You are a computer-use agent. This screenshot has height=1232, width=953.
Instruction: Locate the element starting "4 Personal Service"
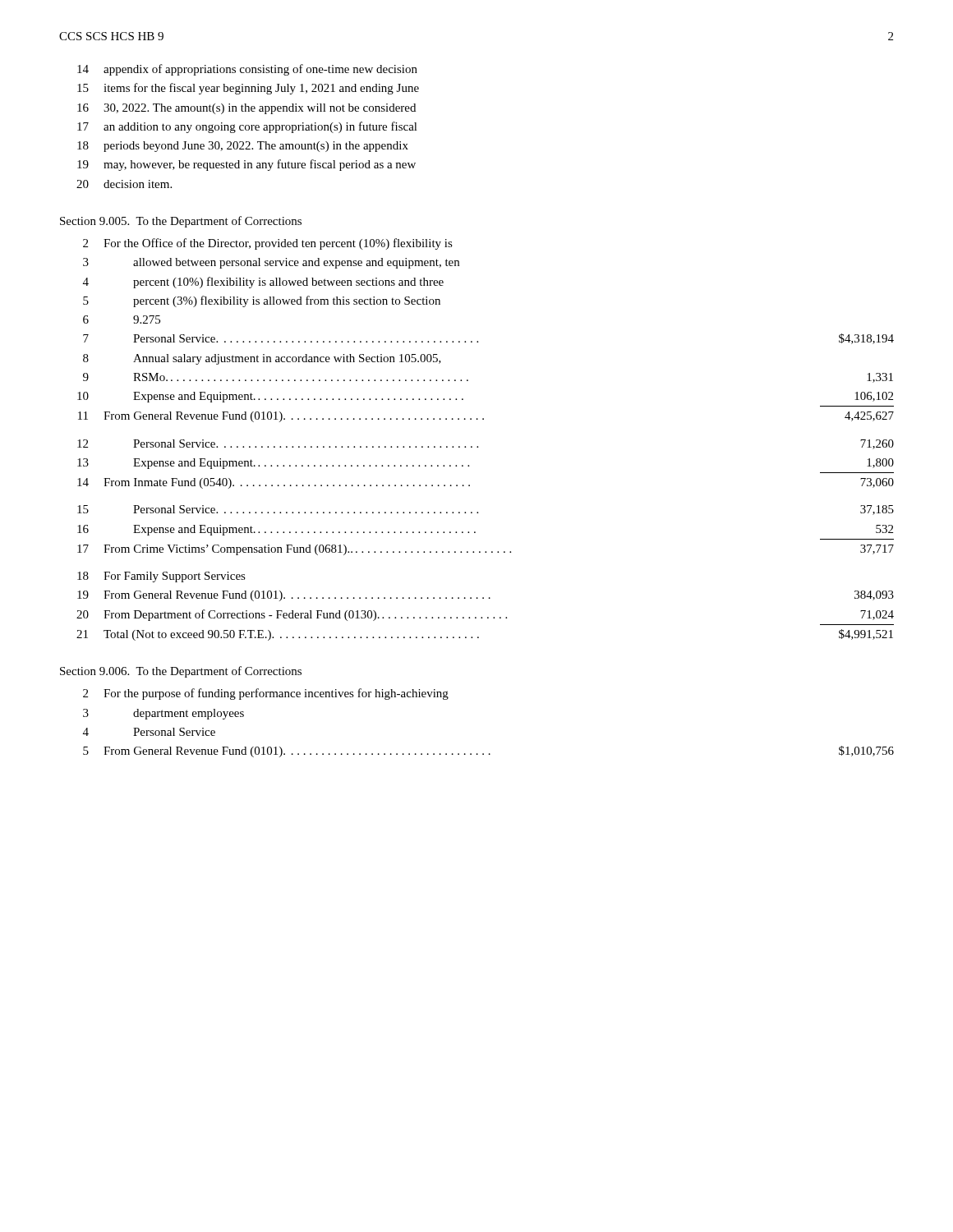point(149,732)
